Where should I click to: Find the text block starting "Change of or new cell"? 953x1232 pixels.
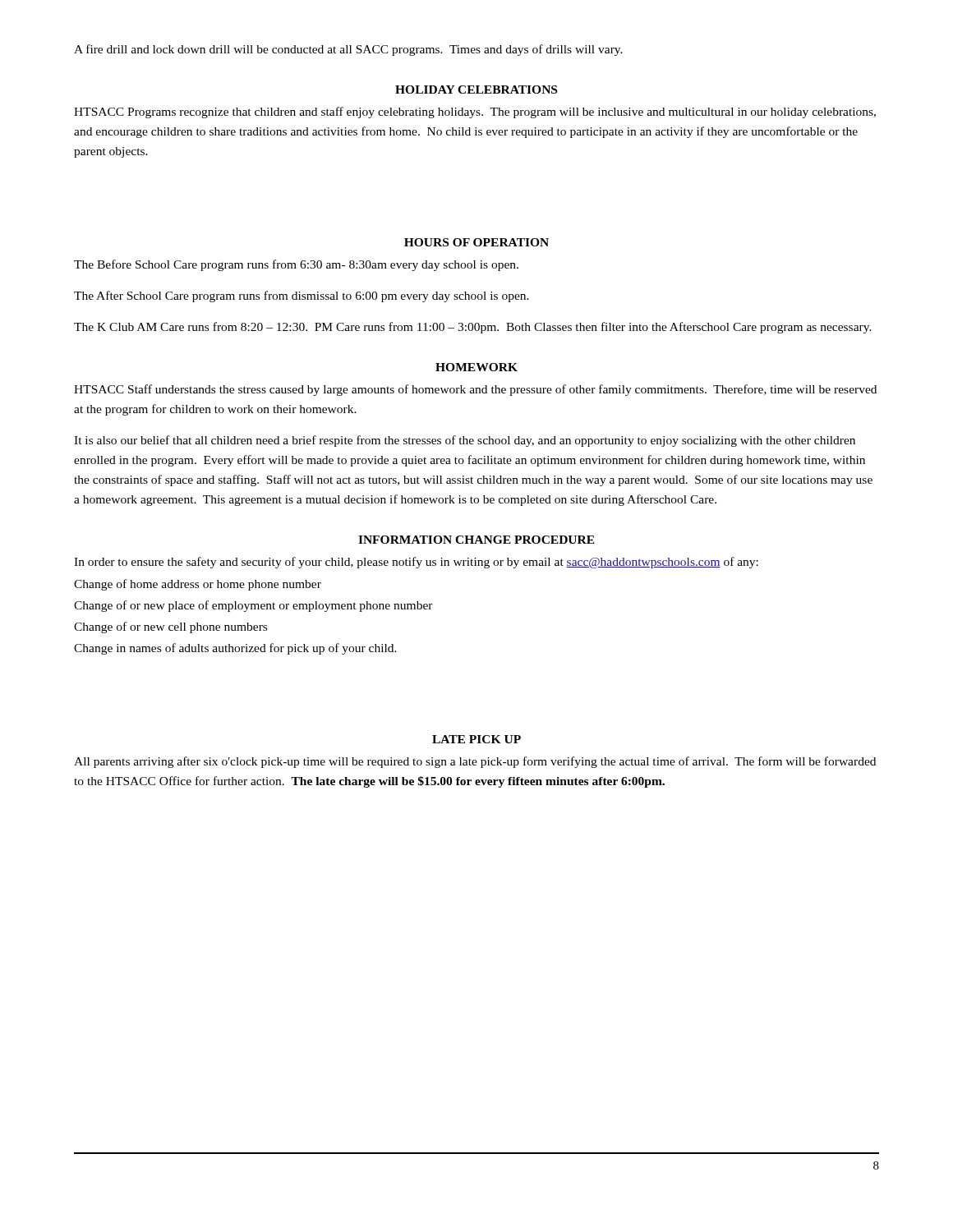tap(171, 626)
